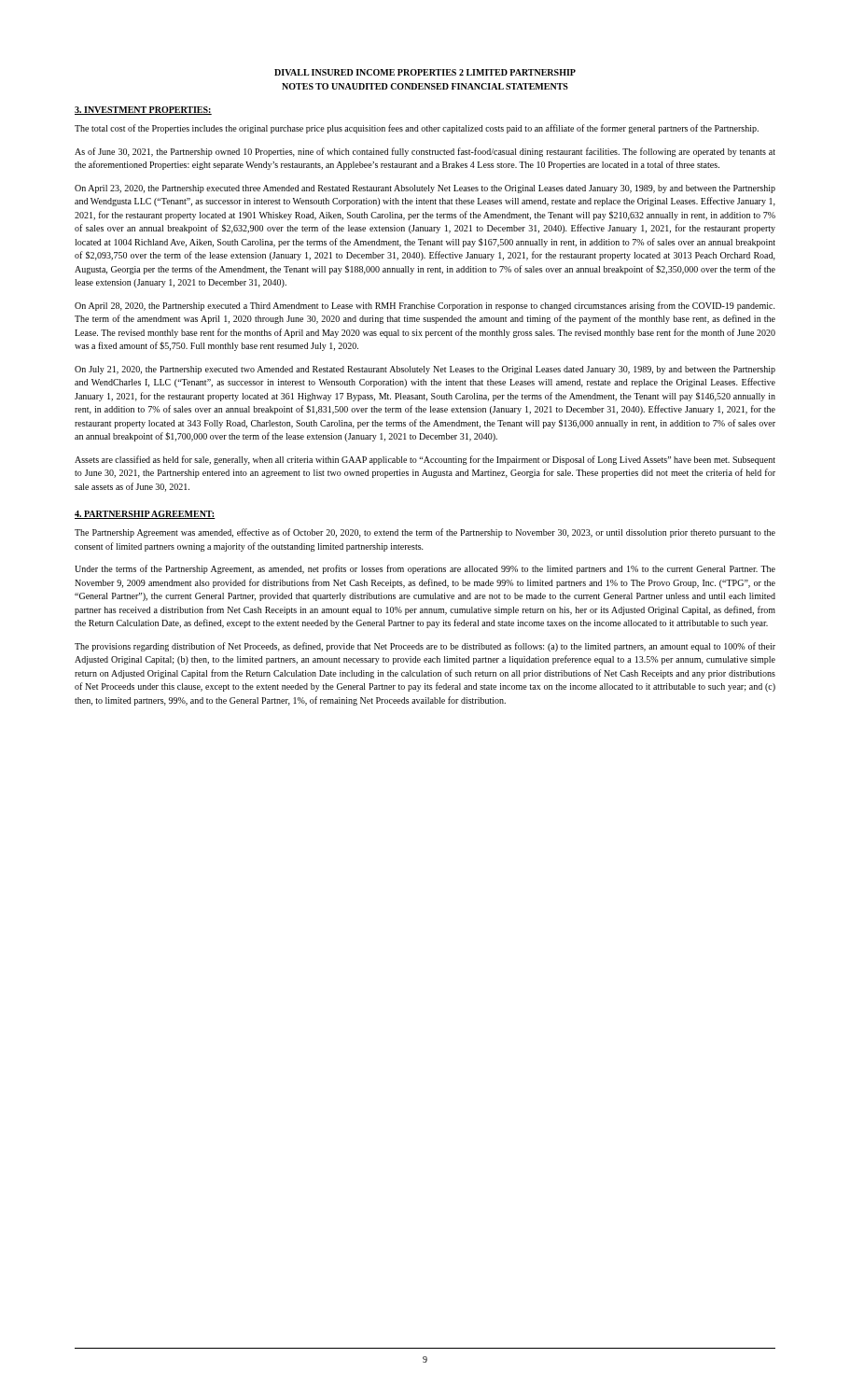Locate the text block that says "The total cost of the"

tap(425, 129)
